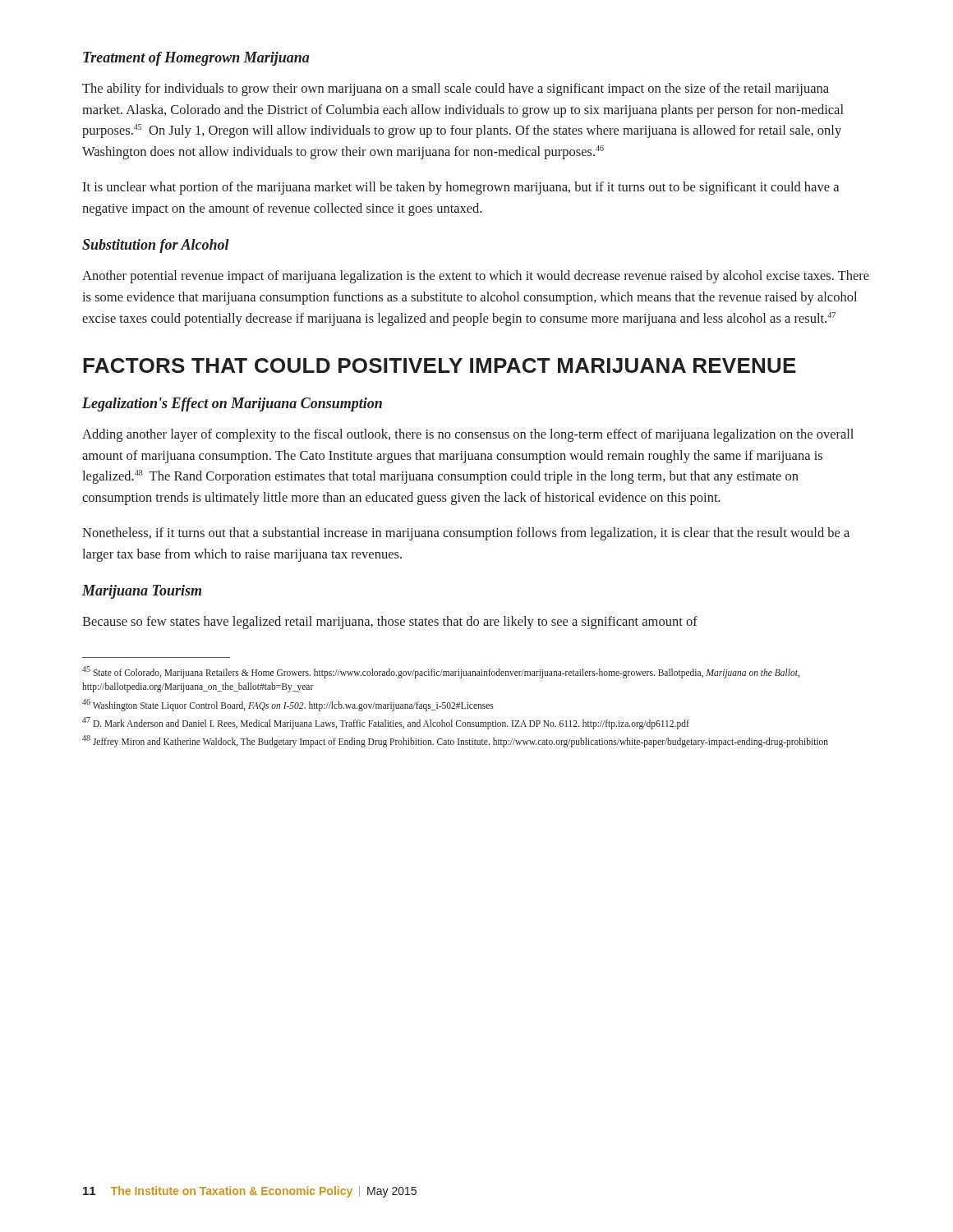953x1232 pixels.
Task: Find the block on this page that starts "46 Washington State Liquor Control Board, FAQs"
Action: 288,704
